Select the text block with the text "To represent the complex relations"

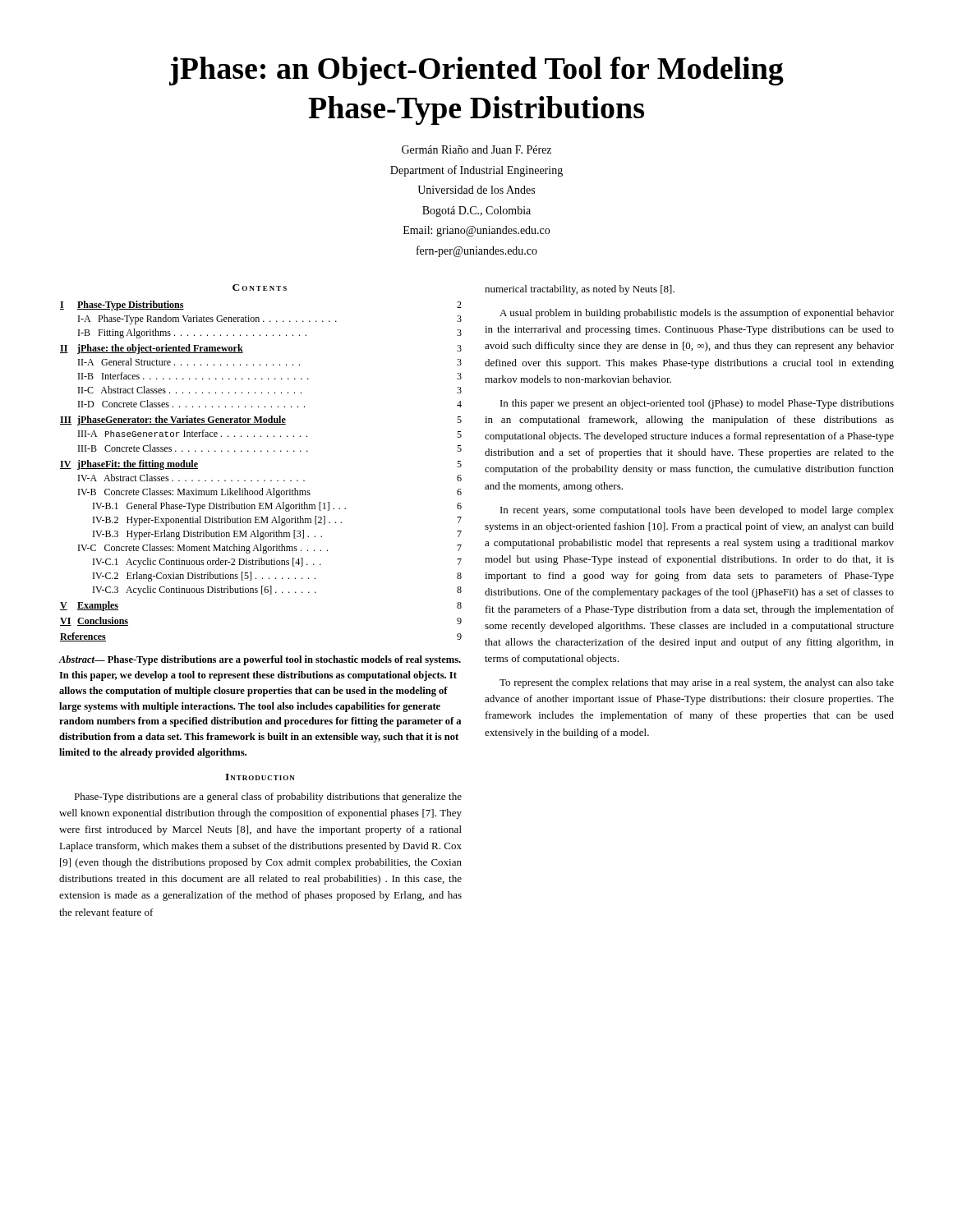(689, 707)
